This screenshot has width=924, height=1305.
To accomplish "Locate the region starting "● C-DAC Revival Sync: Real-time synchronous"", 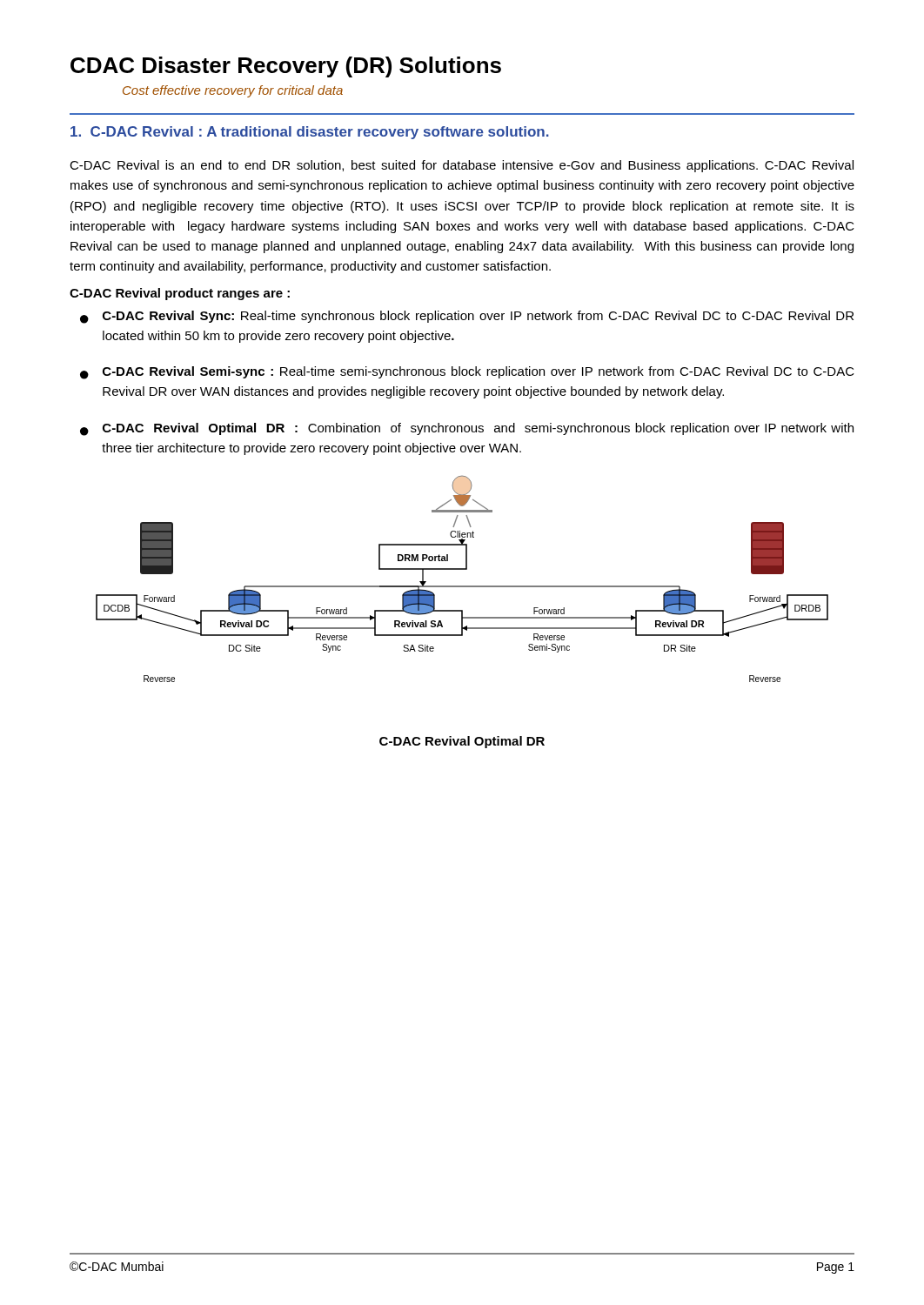I will (466, 325).
